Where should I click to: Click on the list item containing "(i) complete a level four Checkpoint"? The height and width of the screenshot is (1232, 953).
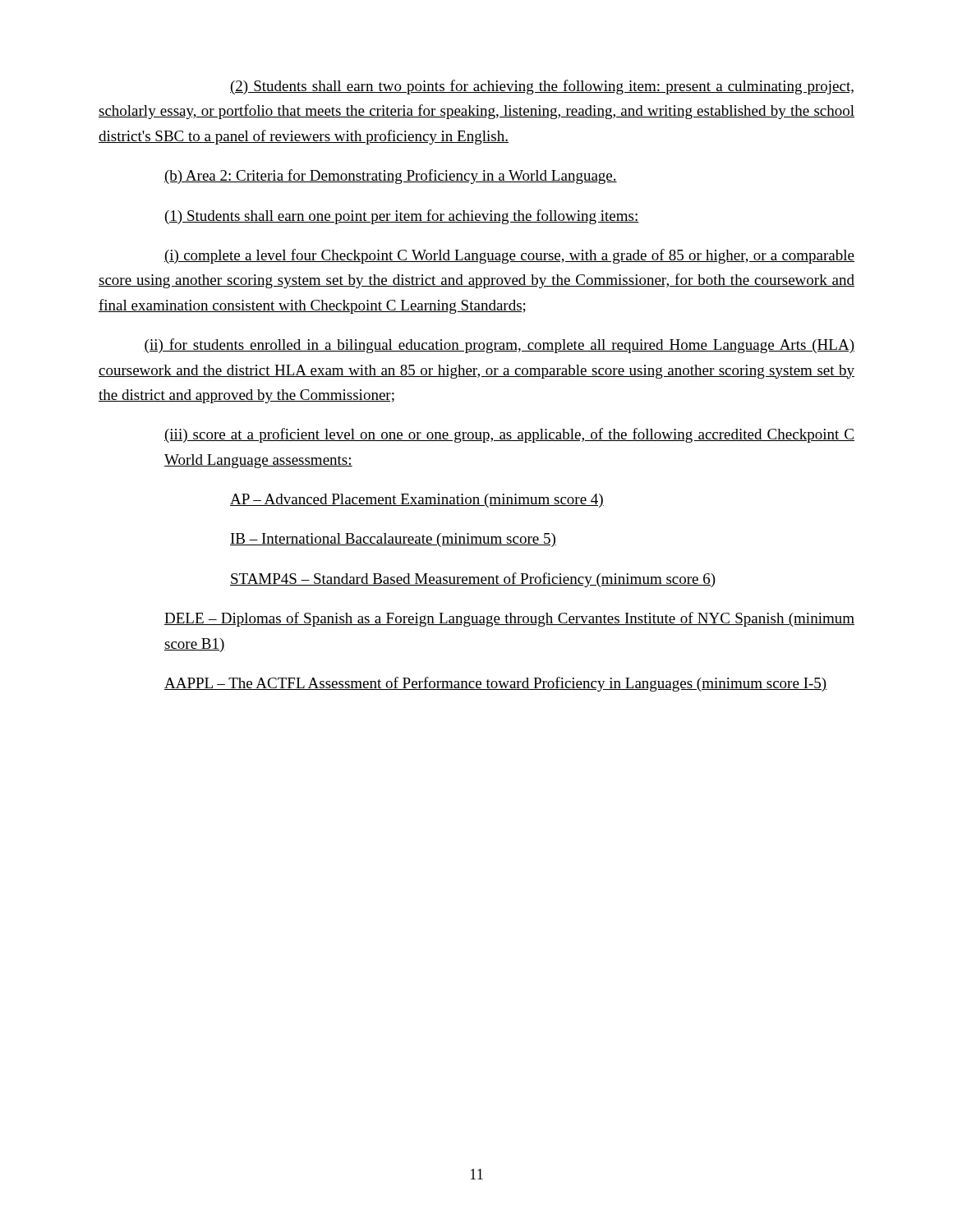coord(476,280)
